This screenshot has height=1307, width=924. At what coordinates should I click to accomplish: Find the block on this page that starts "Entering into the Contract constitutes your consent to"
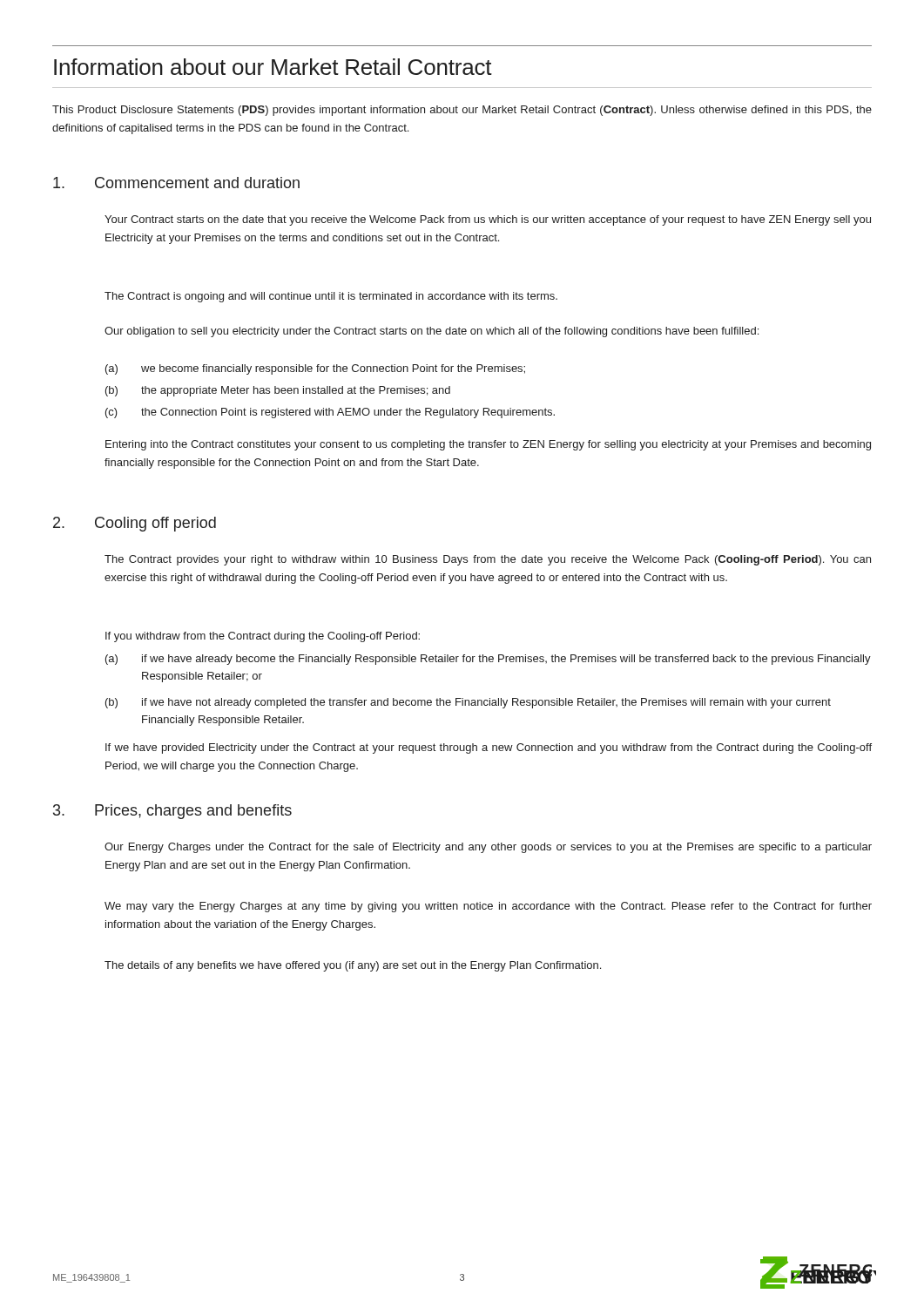(x=488, y=453)
